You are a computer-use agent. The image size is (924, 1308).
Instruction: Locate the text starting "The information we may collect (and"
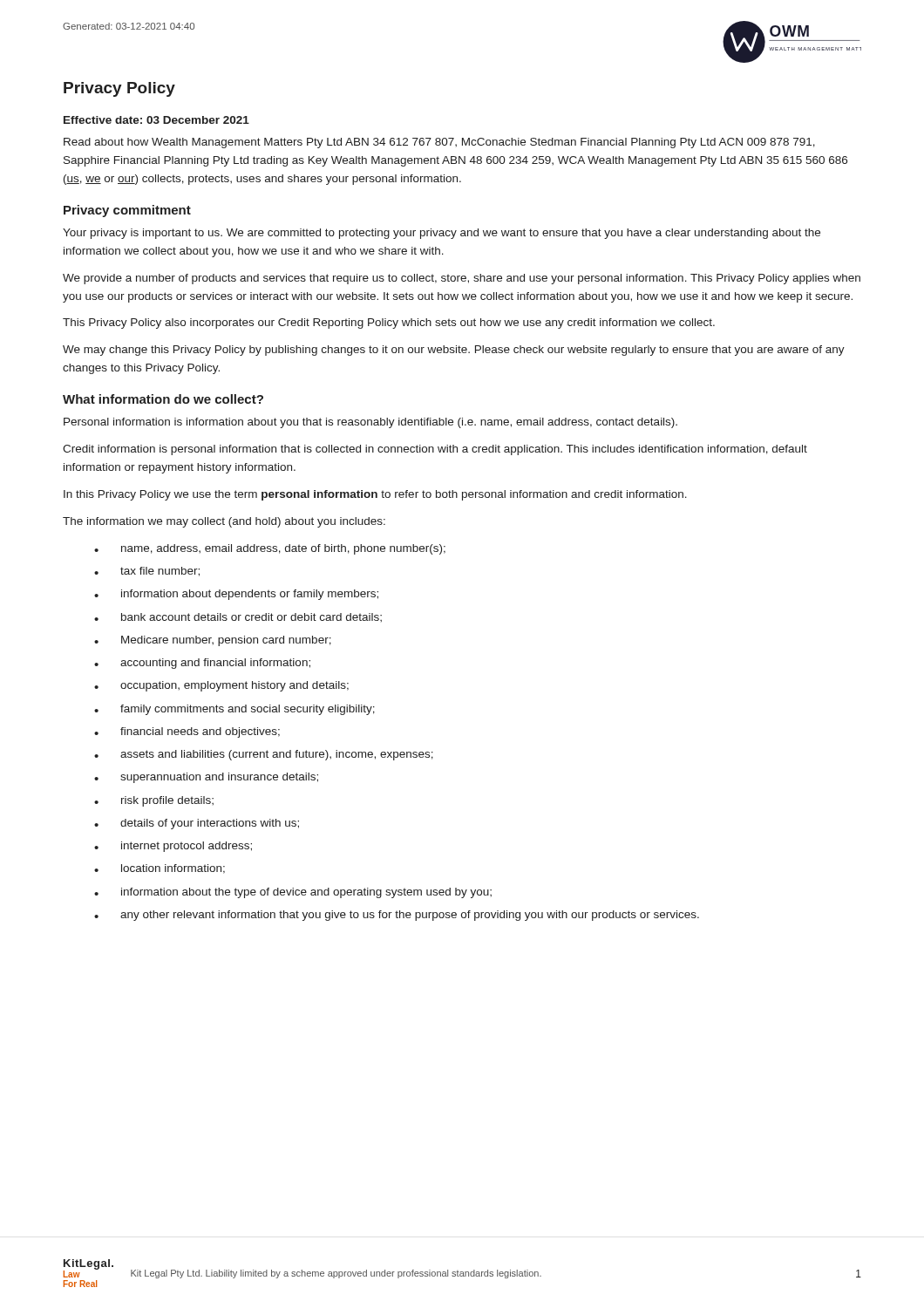pos(224,521)
